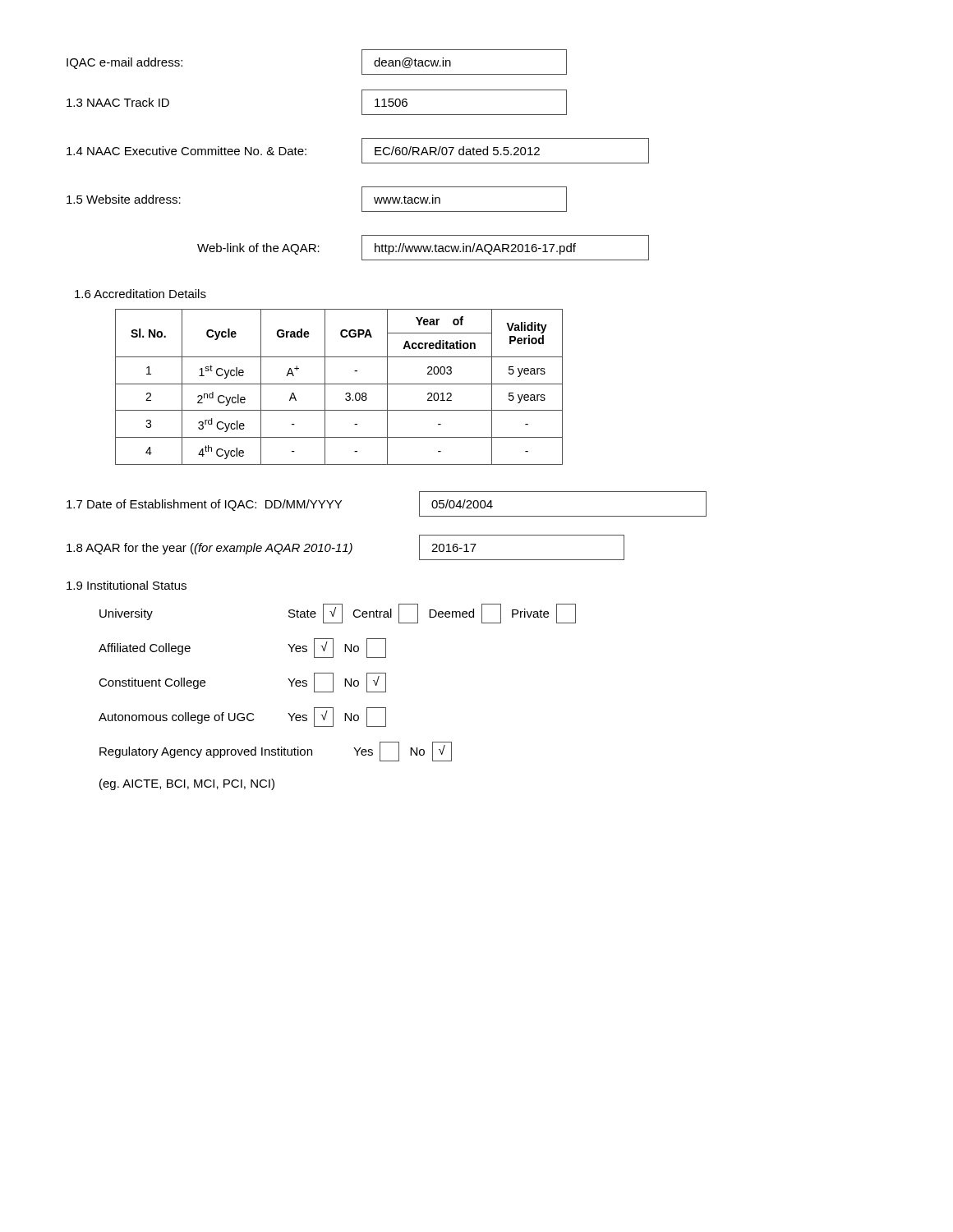
Task: Click the passage that begins "Autonomous college of"
Action: pos(242,717)
